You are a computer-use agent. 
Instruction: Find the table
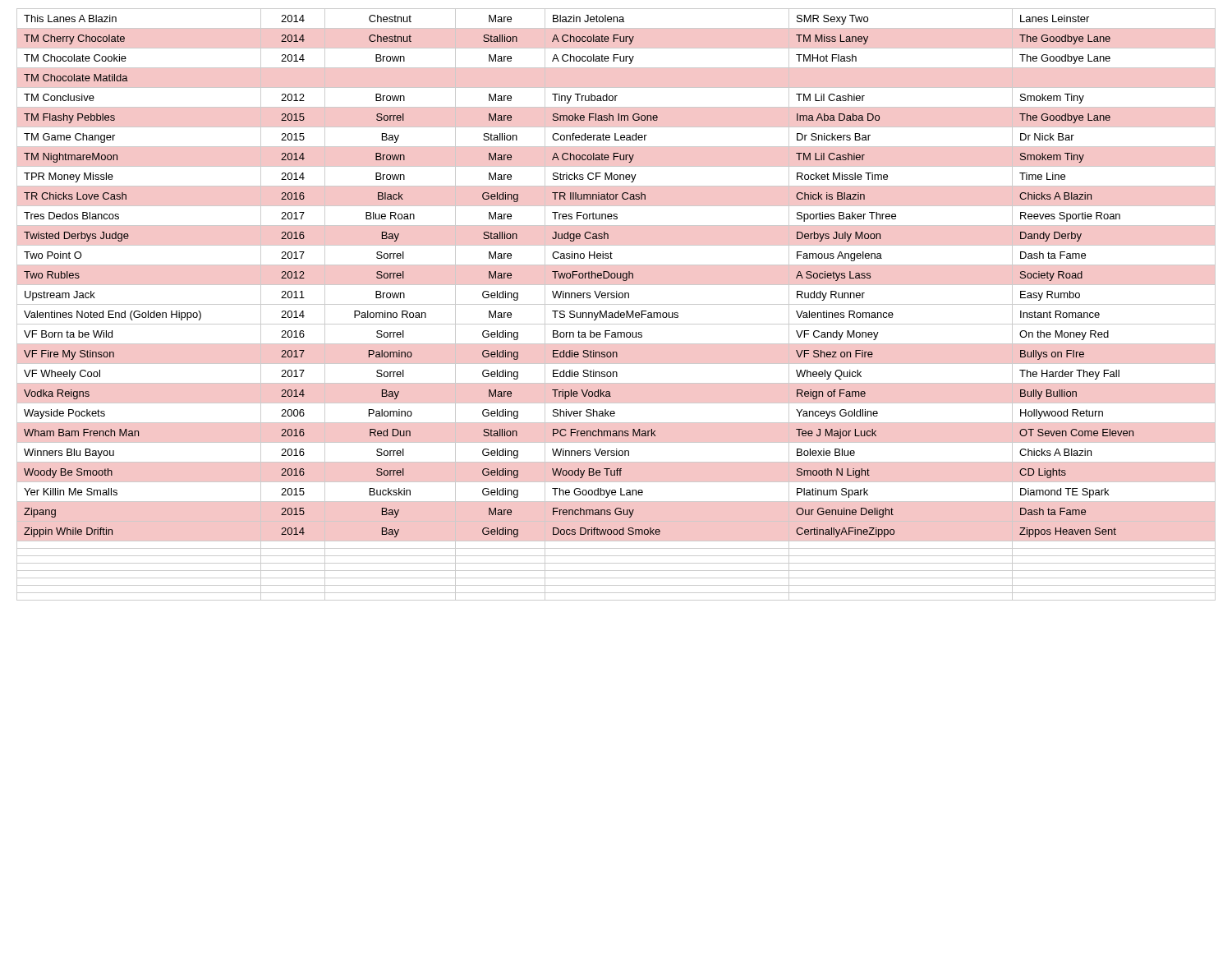616,304
